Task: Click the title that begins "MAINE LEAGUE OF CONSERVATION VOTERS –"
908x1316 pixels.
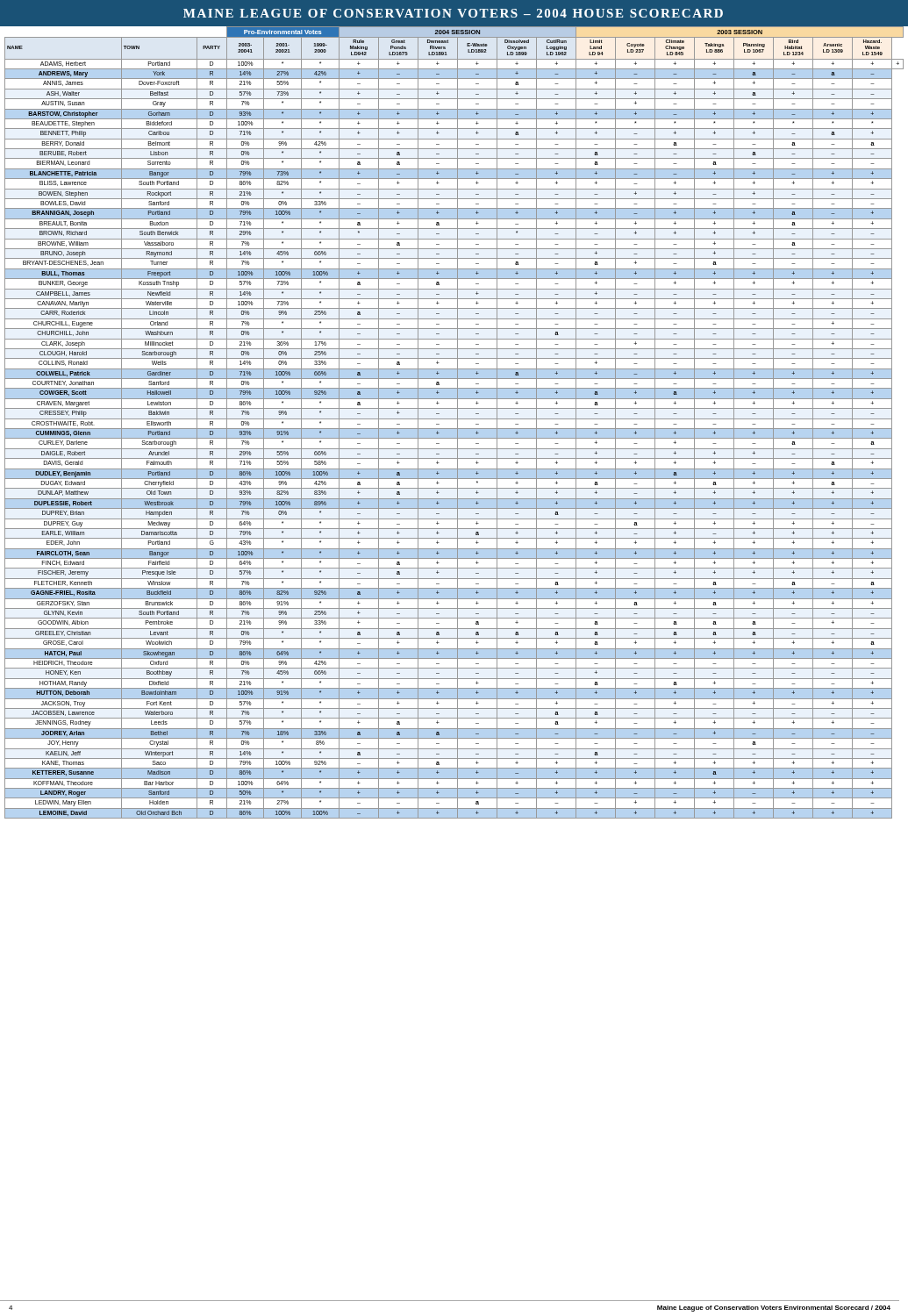Action: tap(454, 13)
